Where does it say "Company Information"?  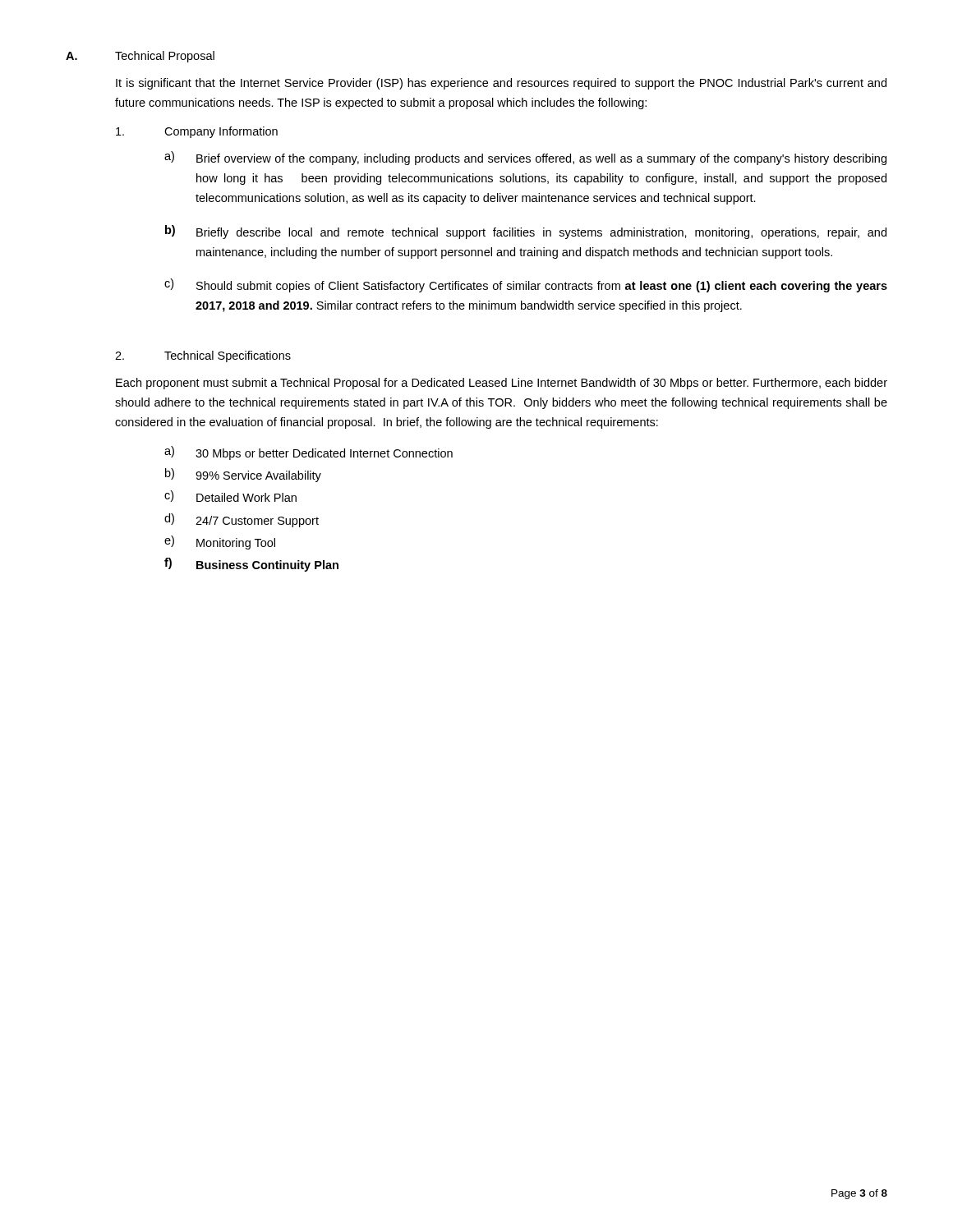coord(197,131)
